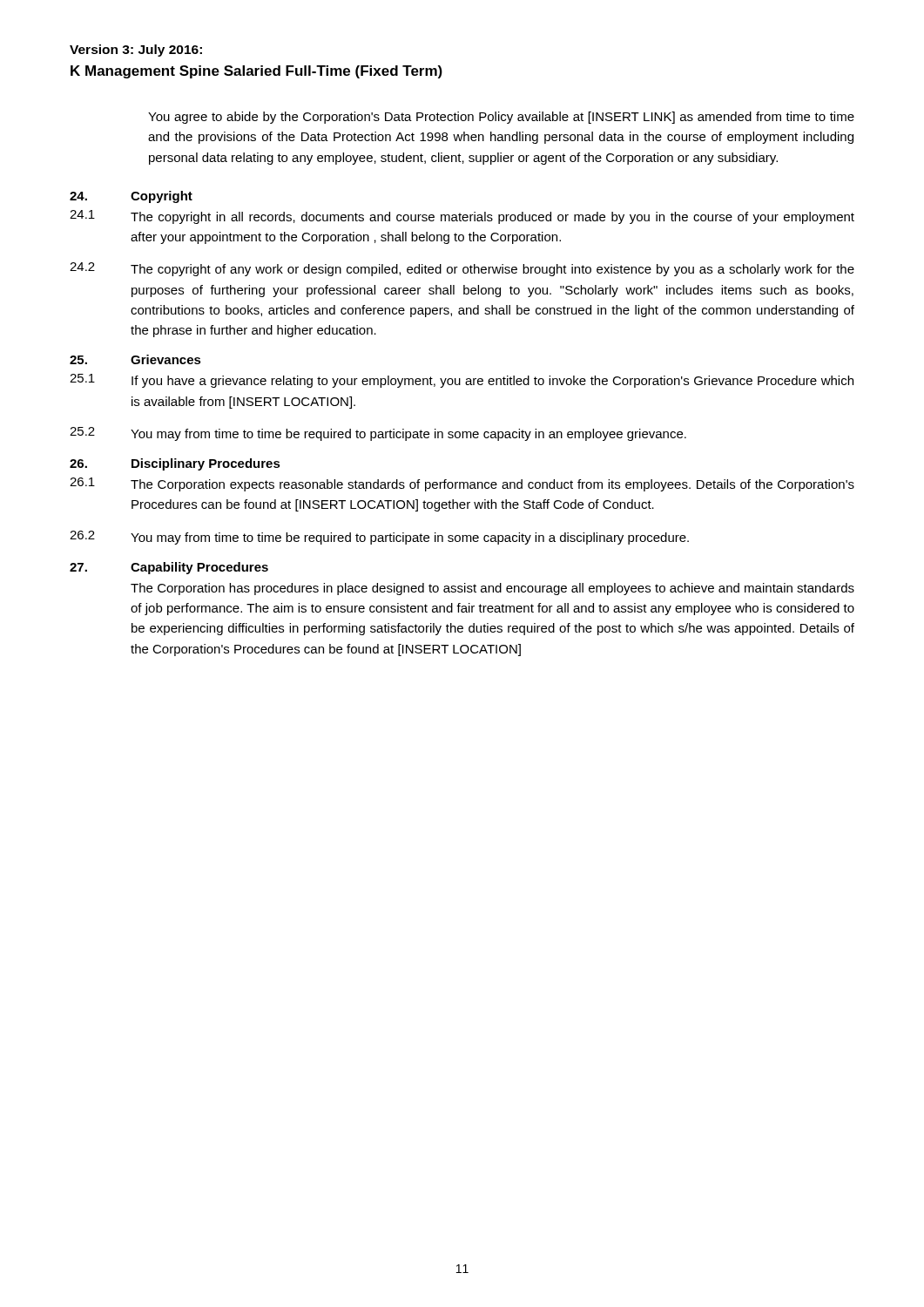The image size is (924, 1307).
Task: Click the title
Action: tap(256, 71)
